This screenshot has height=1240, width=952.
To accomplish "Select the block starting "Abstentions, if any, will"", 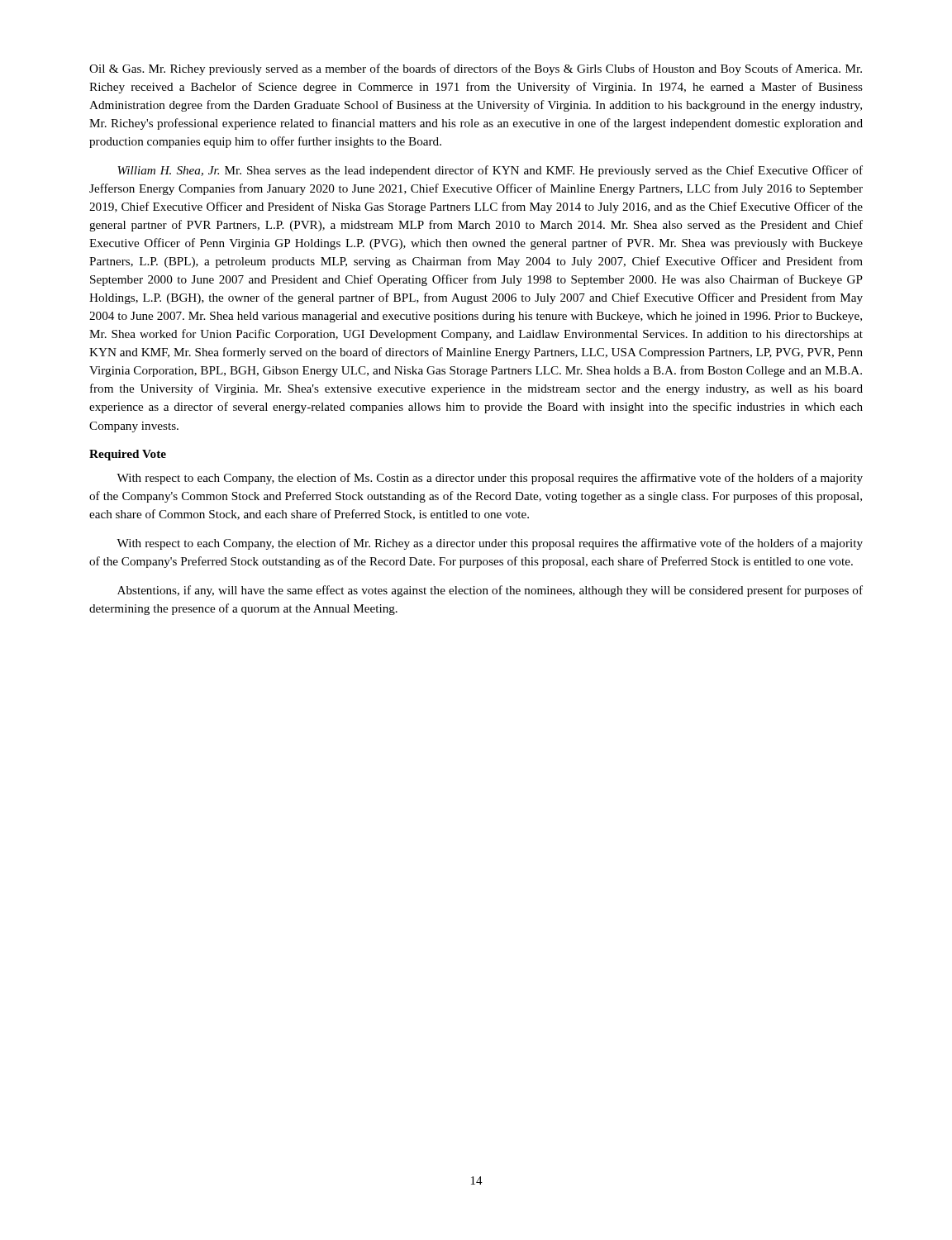I will (476, 600).
